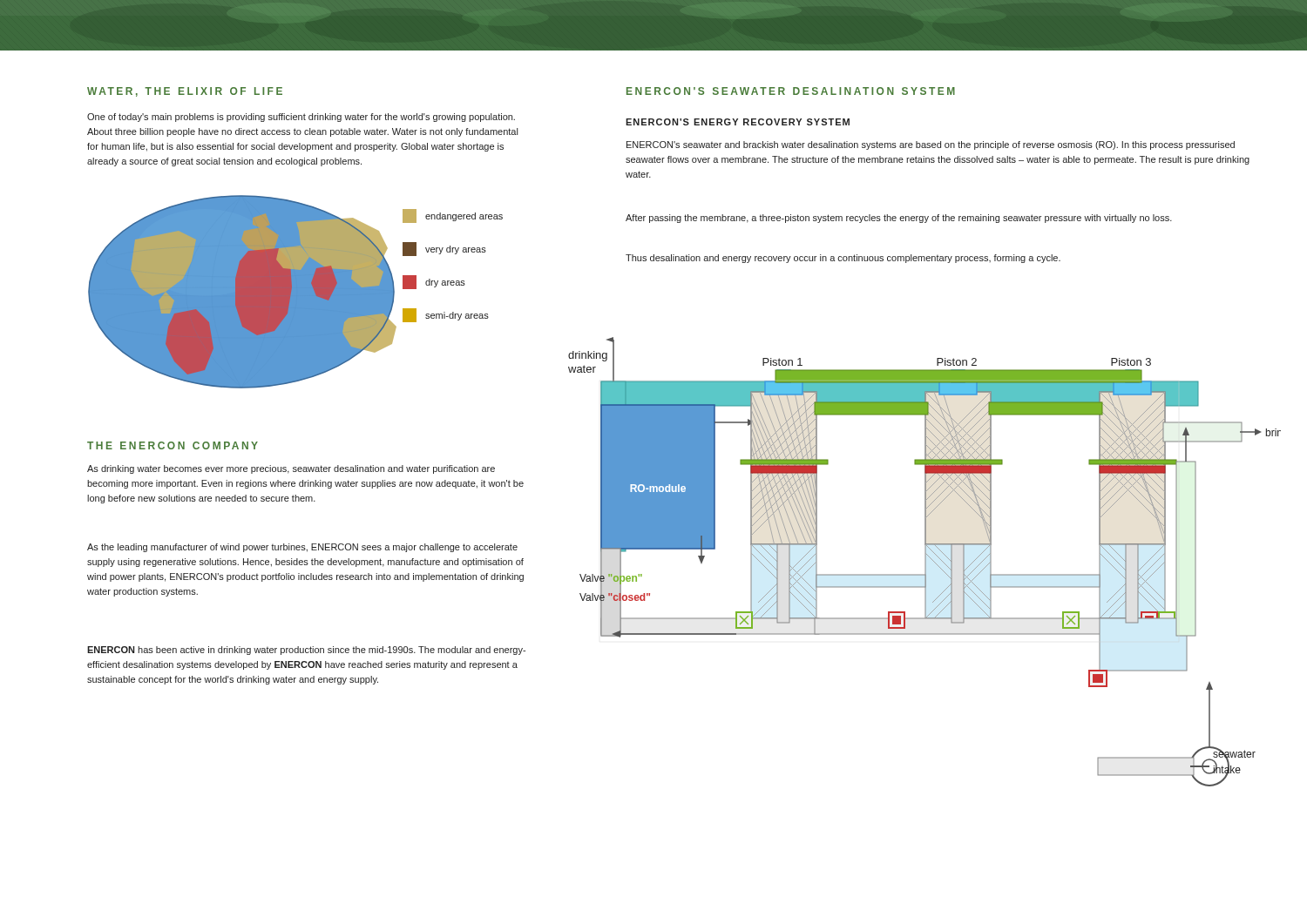This screenshot has height=924, width=1307.
Task: Select the region starting "Thus desalination and energy recovery occur in"
Action: coord(843,258)
